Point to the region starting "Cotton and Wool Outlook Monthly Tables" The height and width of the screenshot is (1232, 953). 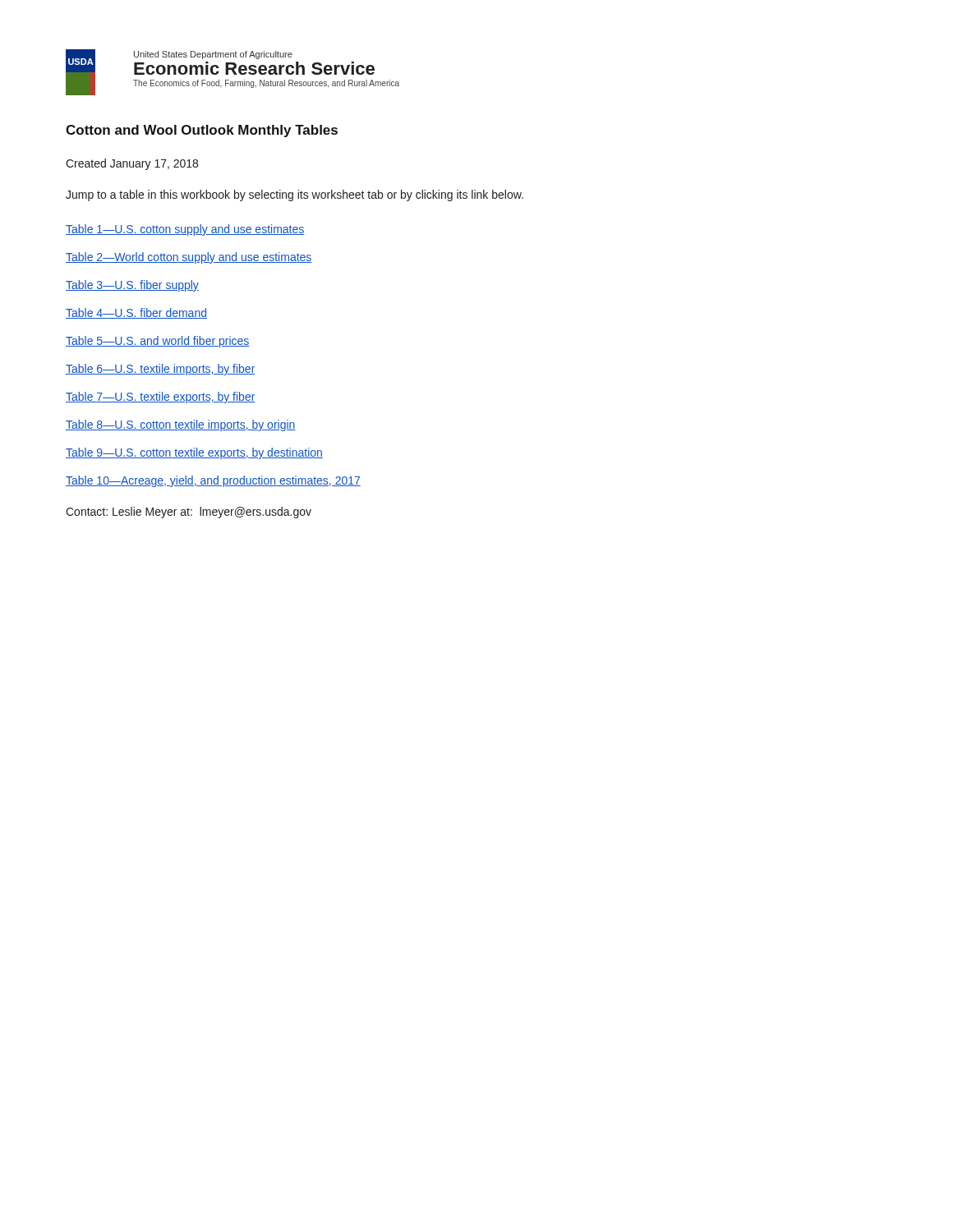click(x=202, y=130)
